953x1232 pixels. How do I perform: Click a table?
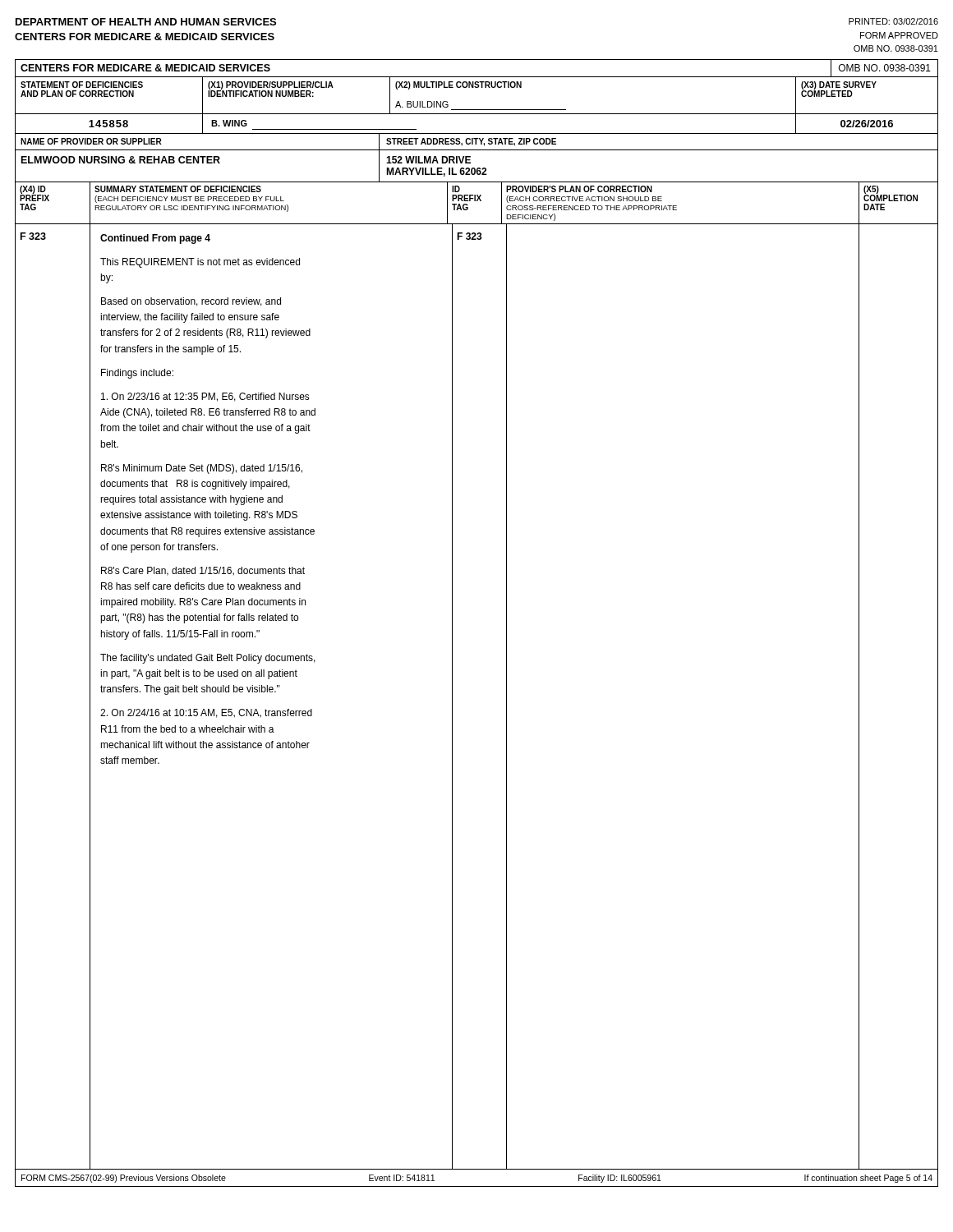point(476,203)
